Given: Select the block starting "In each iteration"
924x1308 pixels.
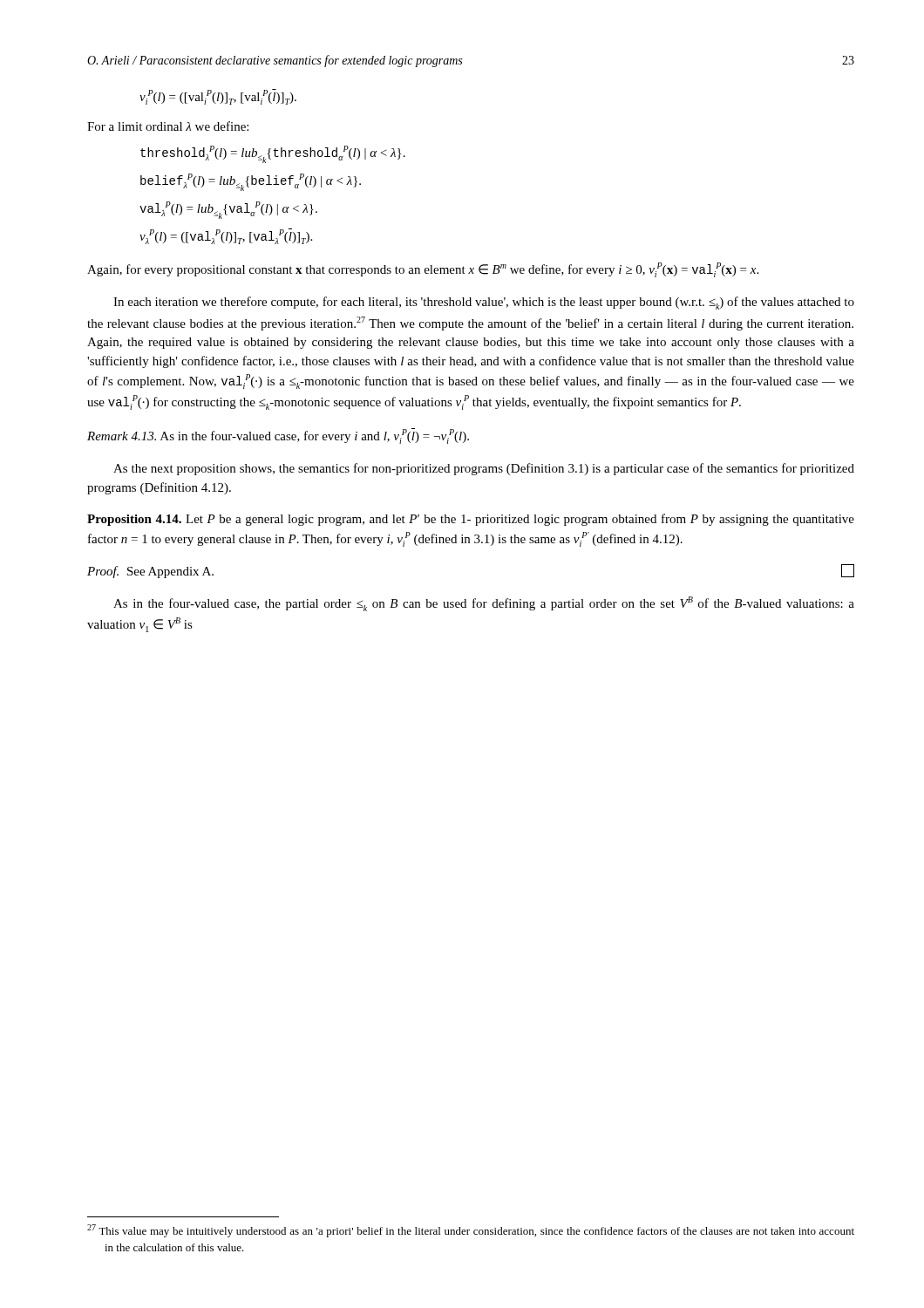Looking at the screenshot, I should [x=471, y=353].
